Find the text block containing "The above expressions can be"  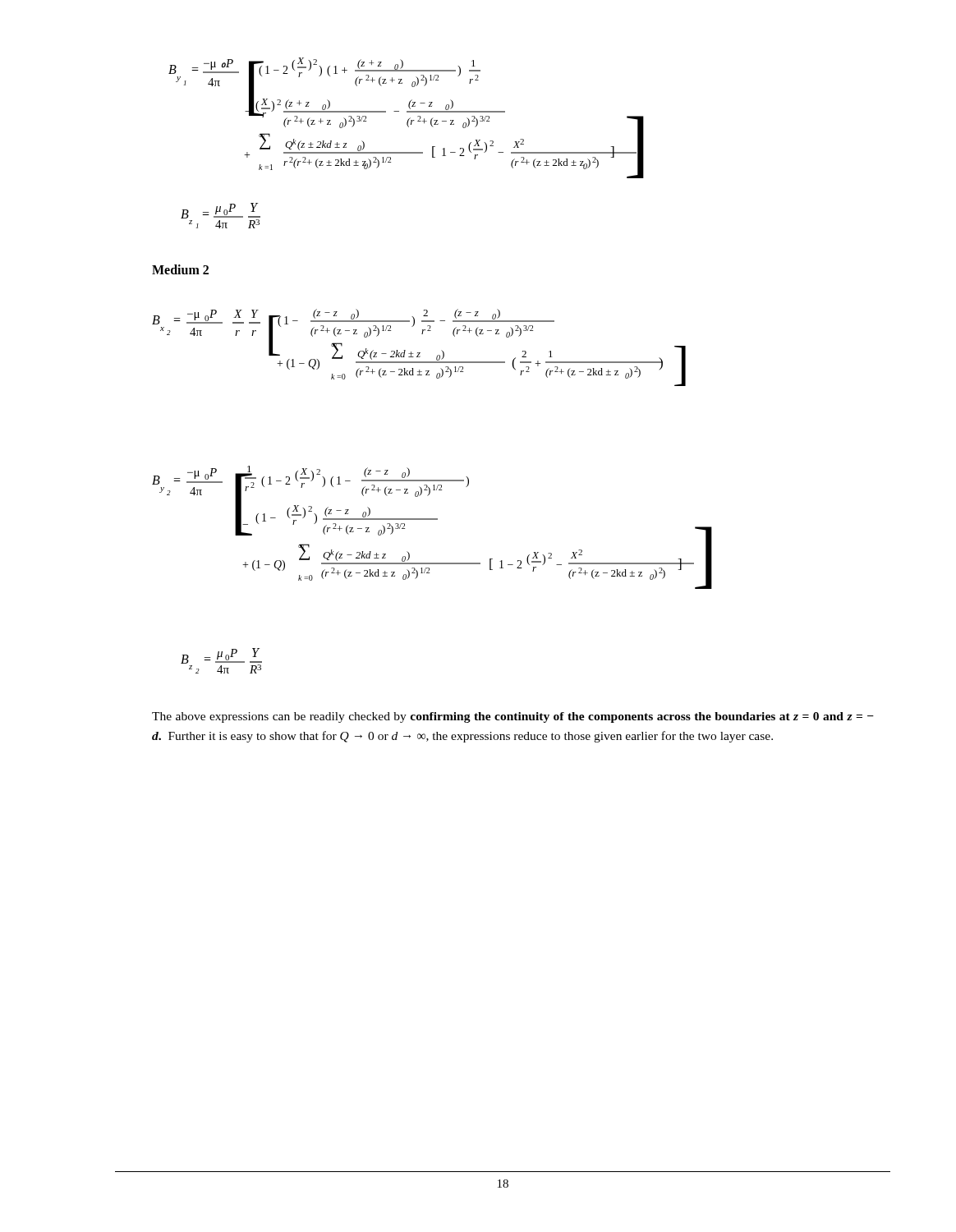click(x=513, y=726)
